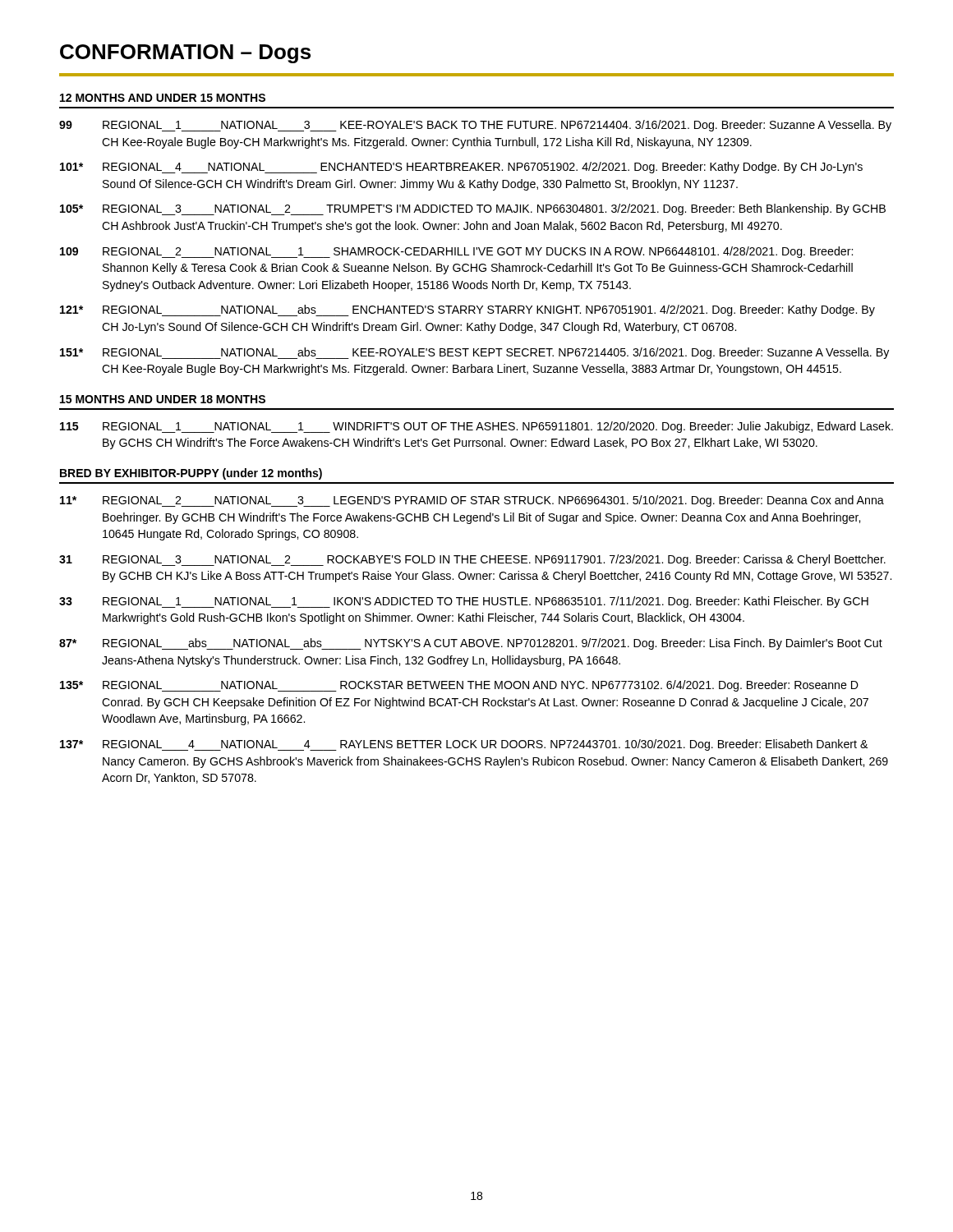Locate the list item that reads "105* REGIONAL__3_____NATIONAL__2_____ TRUMPET'S I'M ADDICTED TO MAJIK."
The image size is (953, 1232).
(x=476, y=218)
